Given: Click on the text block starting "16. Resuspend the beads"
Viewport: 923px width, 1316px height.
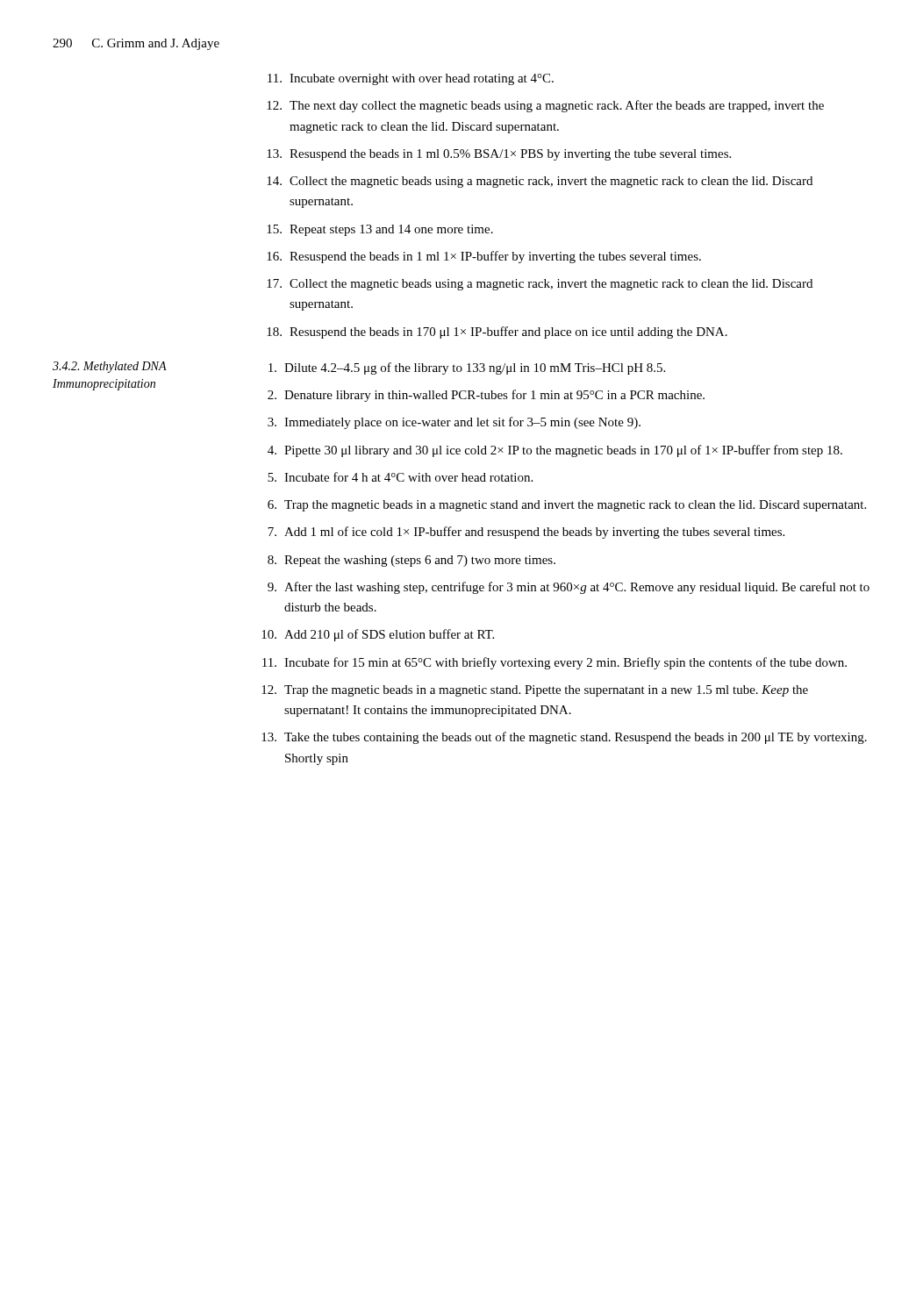Looking at the screenshot, I should pyautogui.click(x=478, y=257).
